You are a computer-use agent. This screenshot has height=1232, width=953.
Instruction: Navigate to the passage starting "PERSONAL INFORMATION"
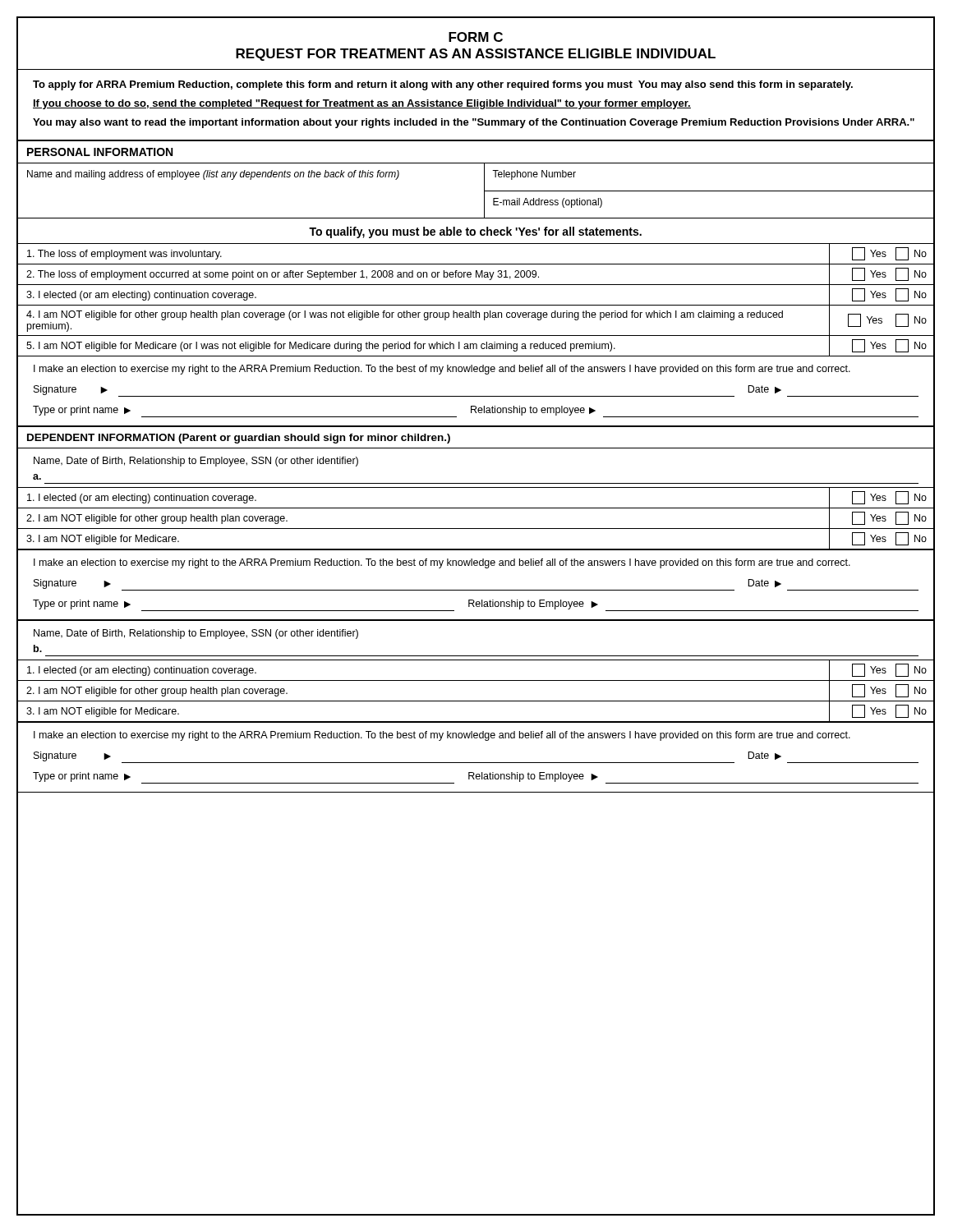[x=100, y=152]
